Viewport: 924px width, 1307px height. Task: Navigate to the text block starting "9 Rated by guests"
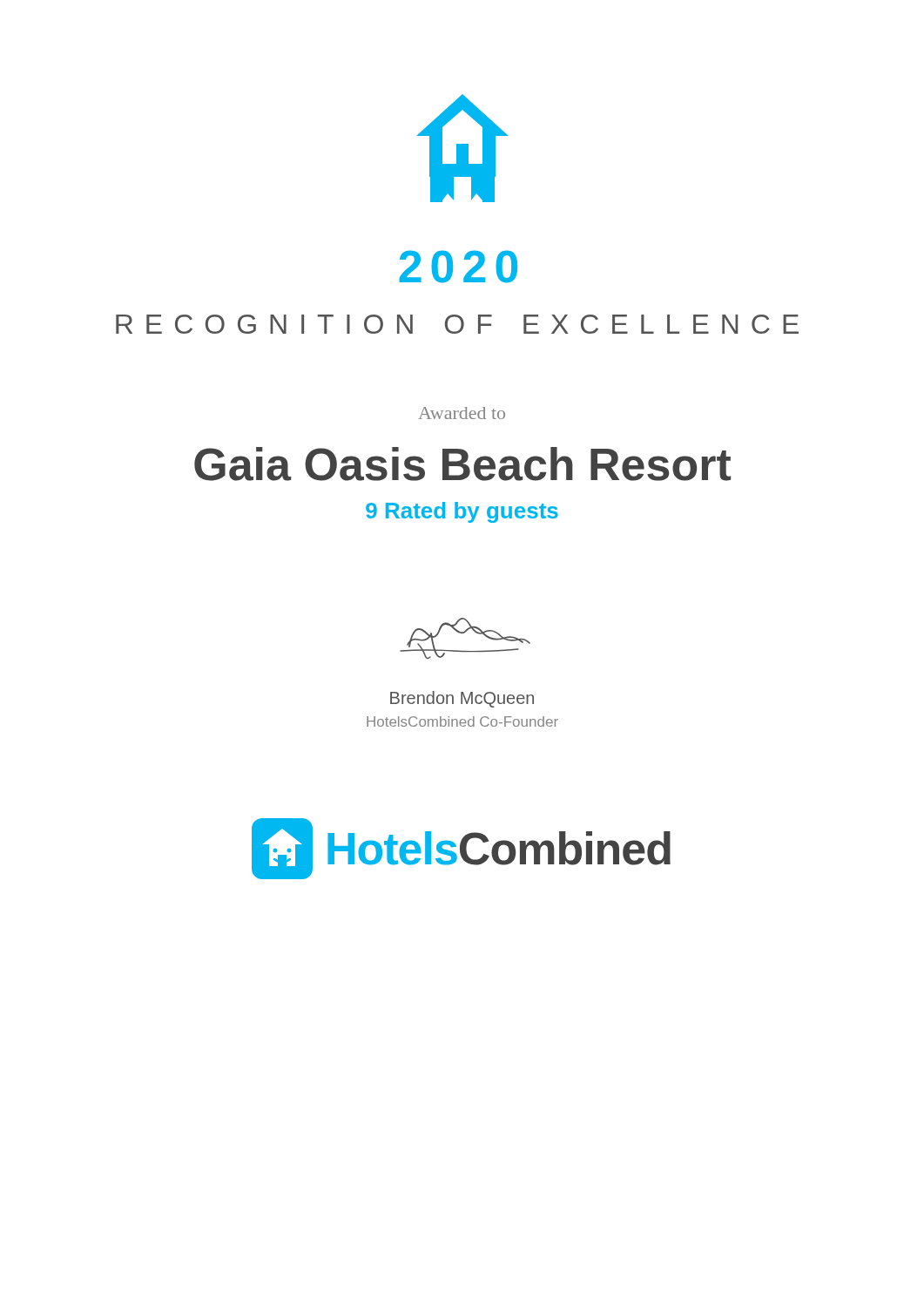[462, 511]
